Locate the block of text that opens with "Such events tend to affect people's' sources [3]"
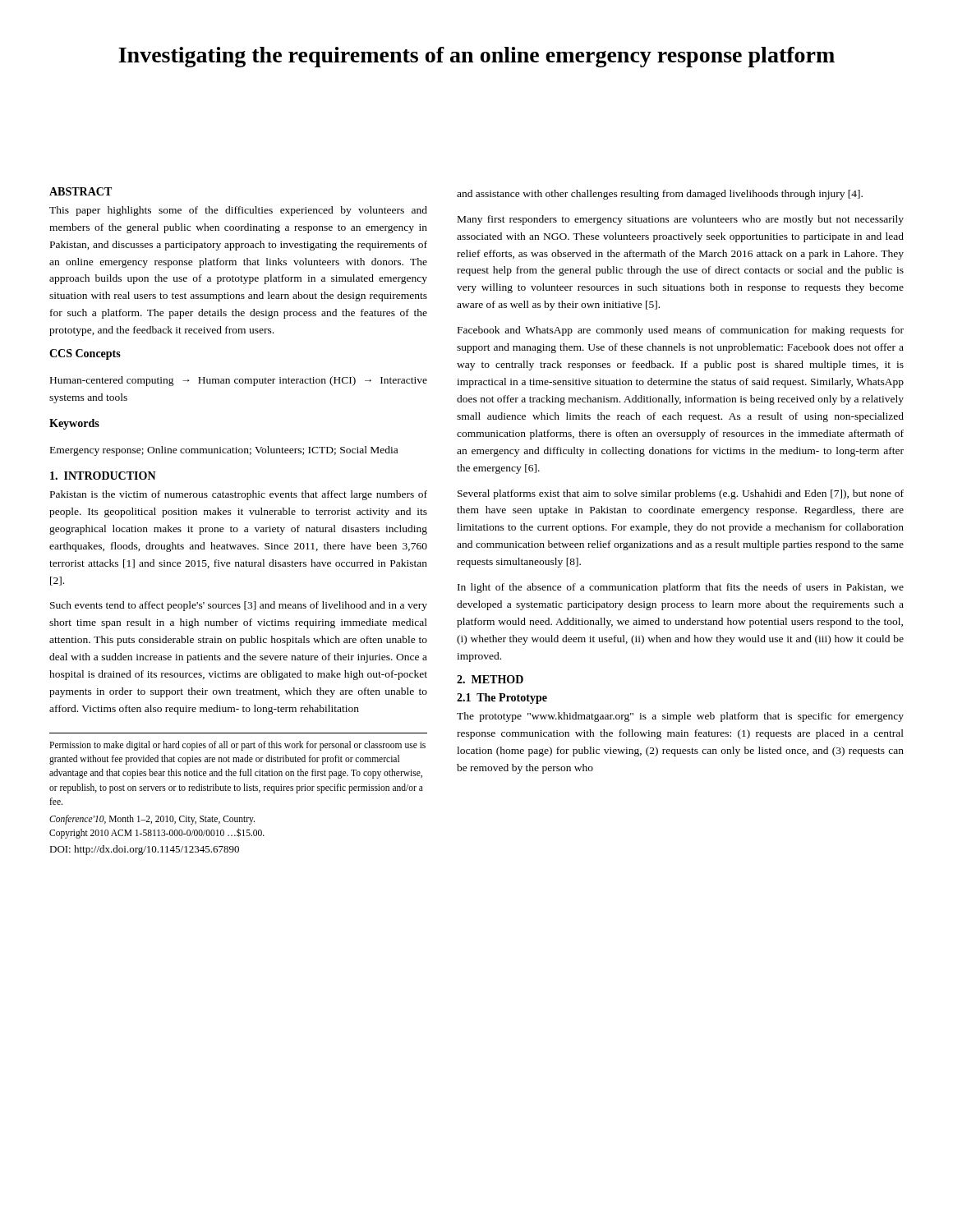This screenshot has height=1232, width=953. pos(238,658)
